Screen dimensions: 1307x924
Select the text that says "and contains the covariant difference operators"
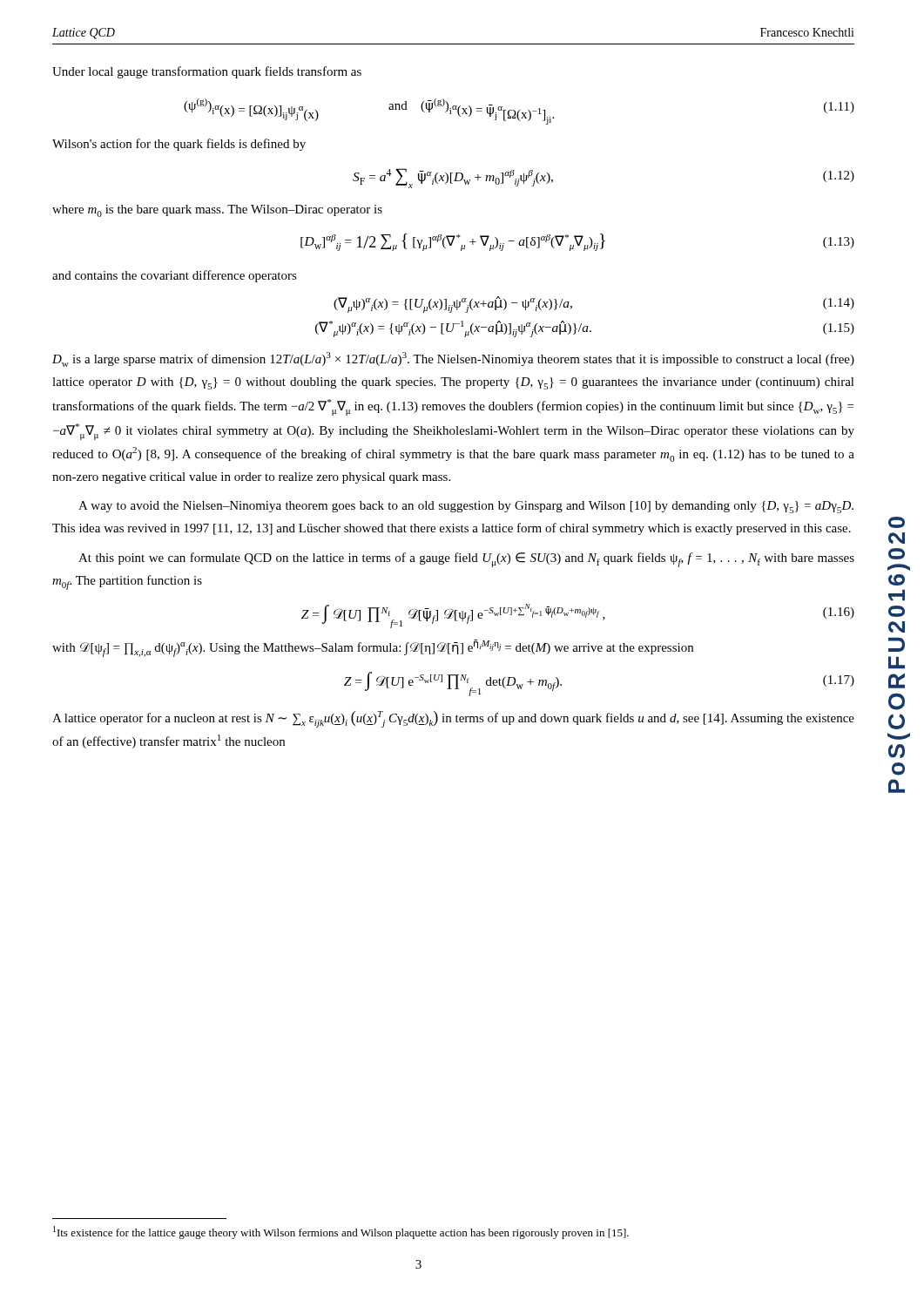[x=175, y=276]
